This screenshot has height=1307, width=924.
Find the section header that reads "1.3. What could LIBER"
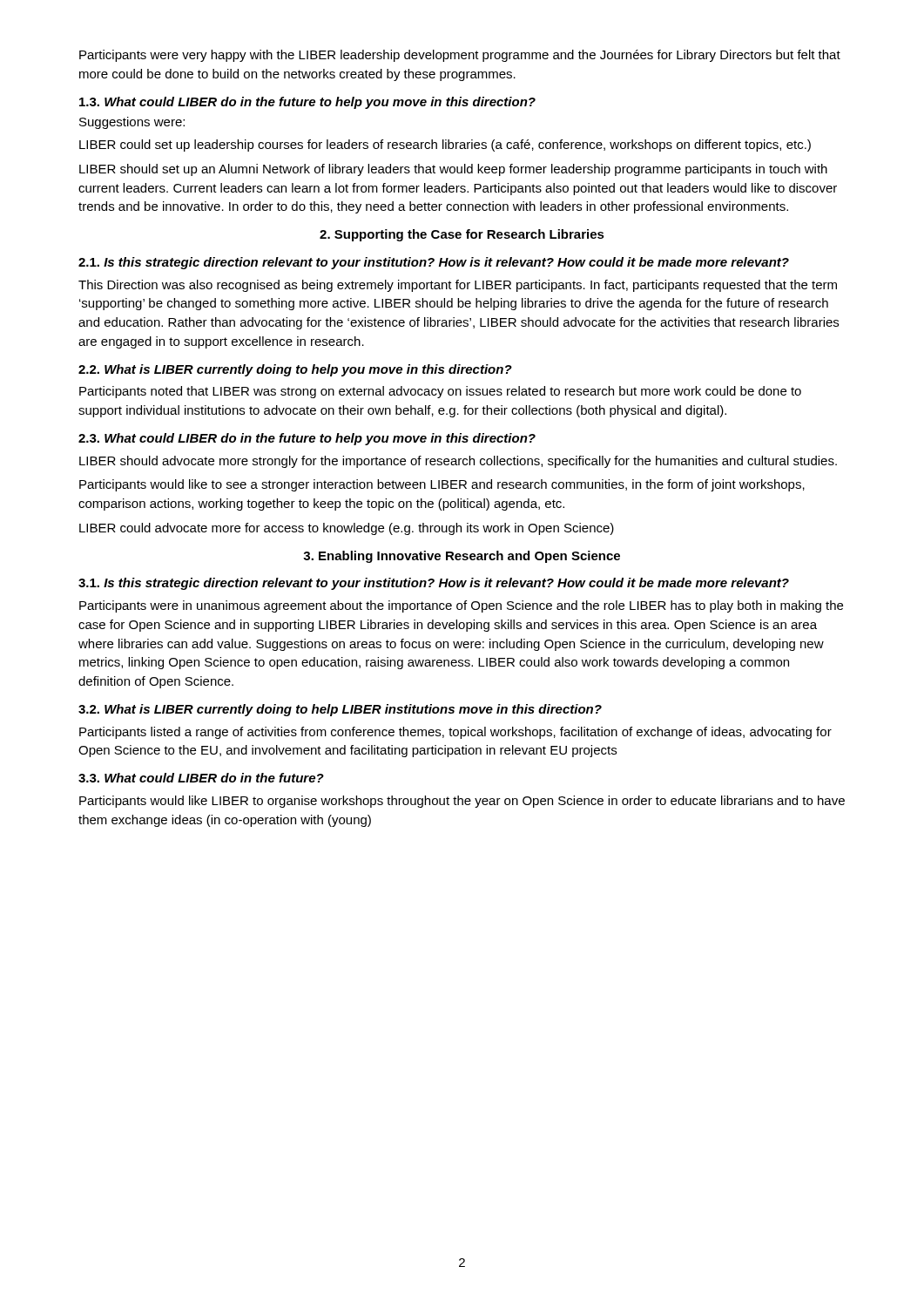(307, 101)
